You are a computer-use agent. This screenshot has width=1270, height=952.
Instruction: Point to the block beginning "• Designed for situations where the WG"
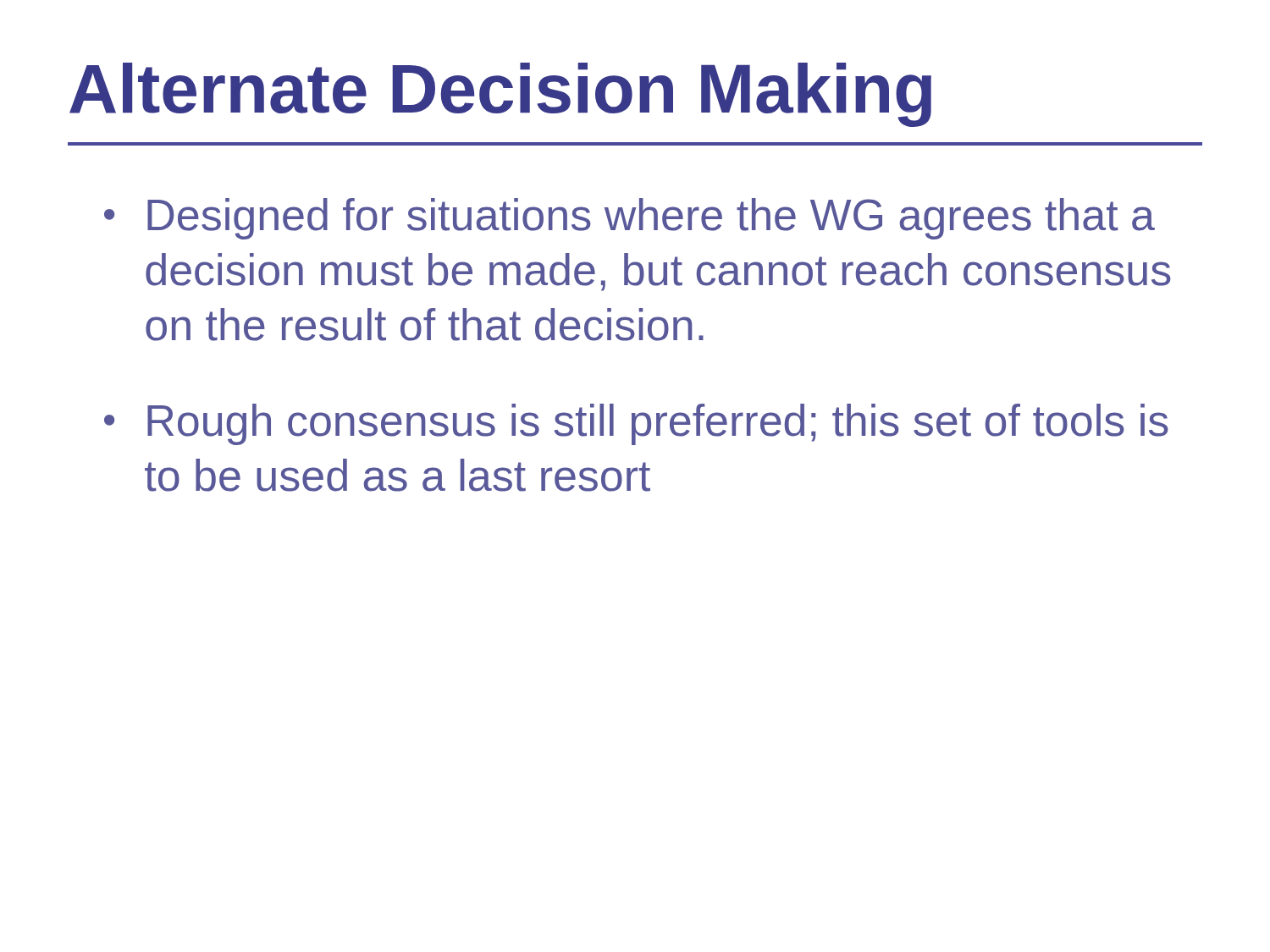tap(652, 271)
